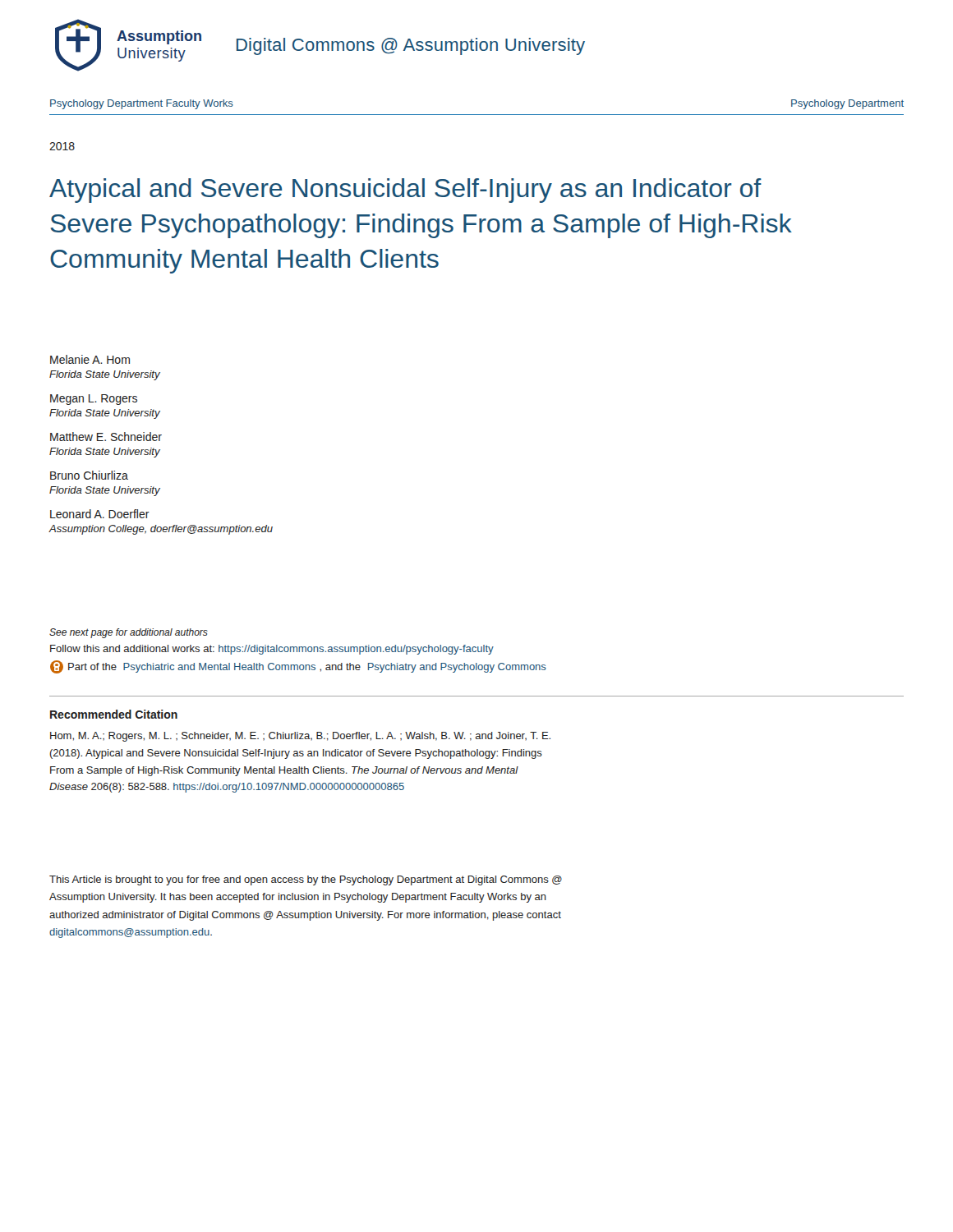This screenshot has height=1232, width=953.
Task: Locate the text "Recommended Citation"
Action: pos(114,715)
